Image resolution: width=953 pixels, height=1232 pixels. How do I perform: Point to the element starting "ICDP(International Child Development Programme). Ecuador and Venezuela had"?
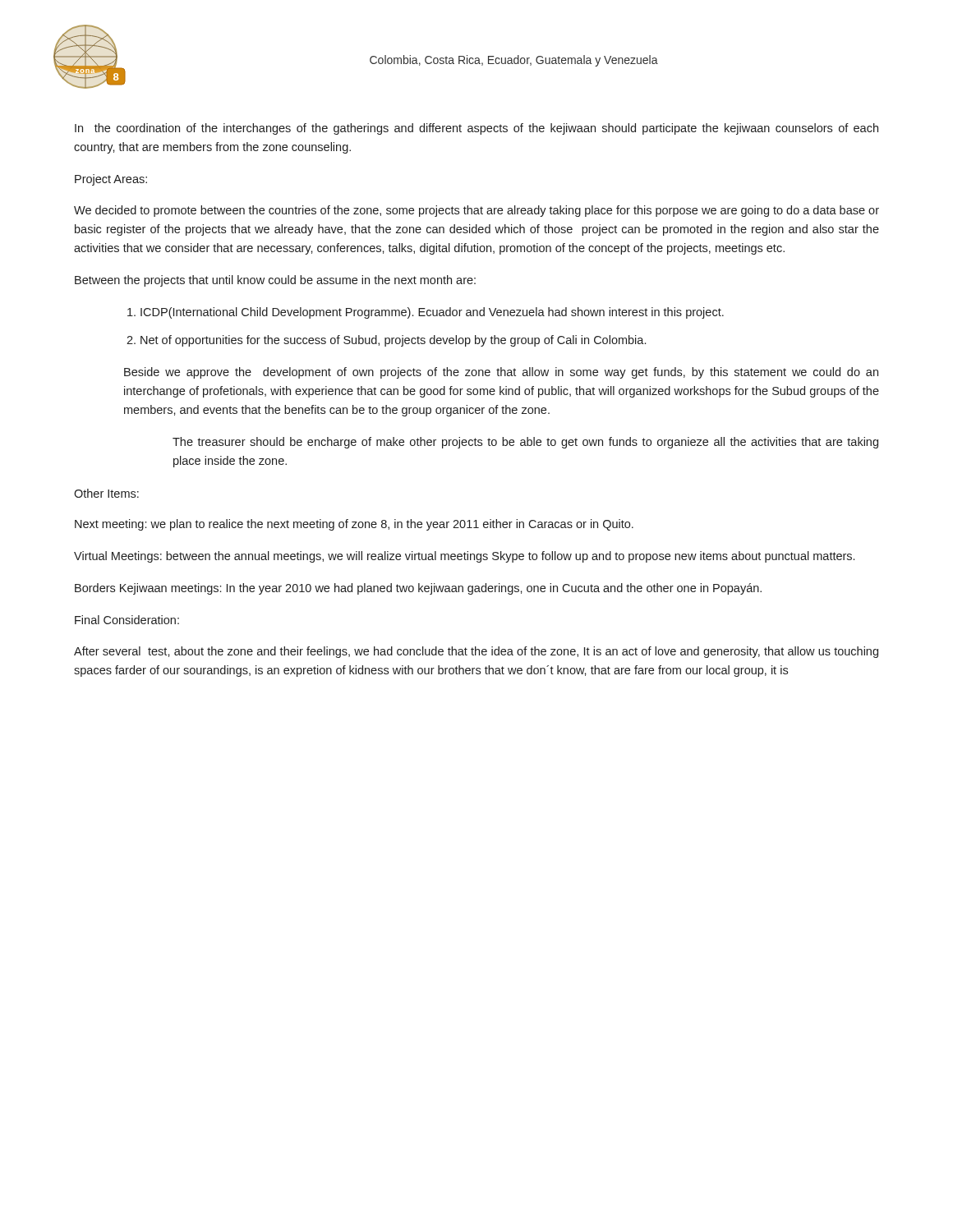pos(432,312)
